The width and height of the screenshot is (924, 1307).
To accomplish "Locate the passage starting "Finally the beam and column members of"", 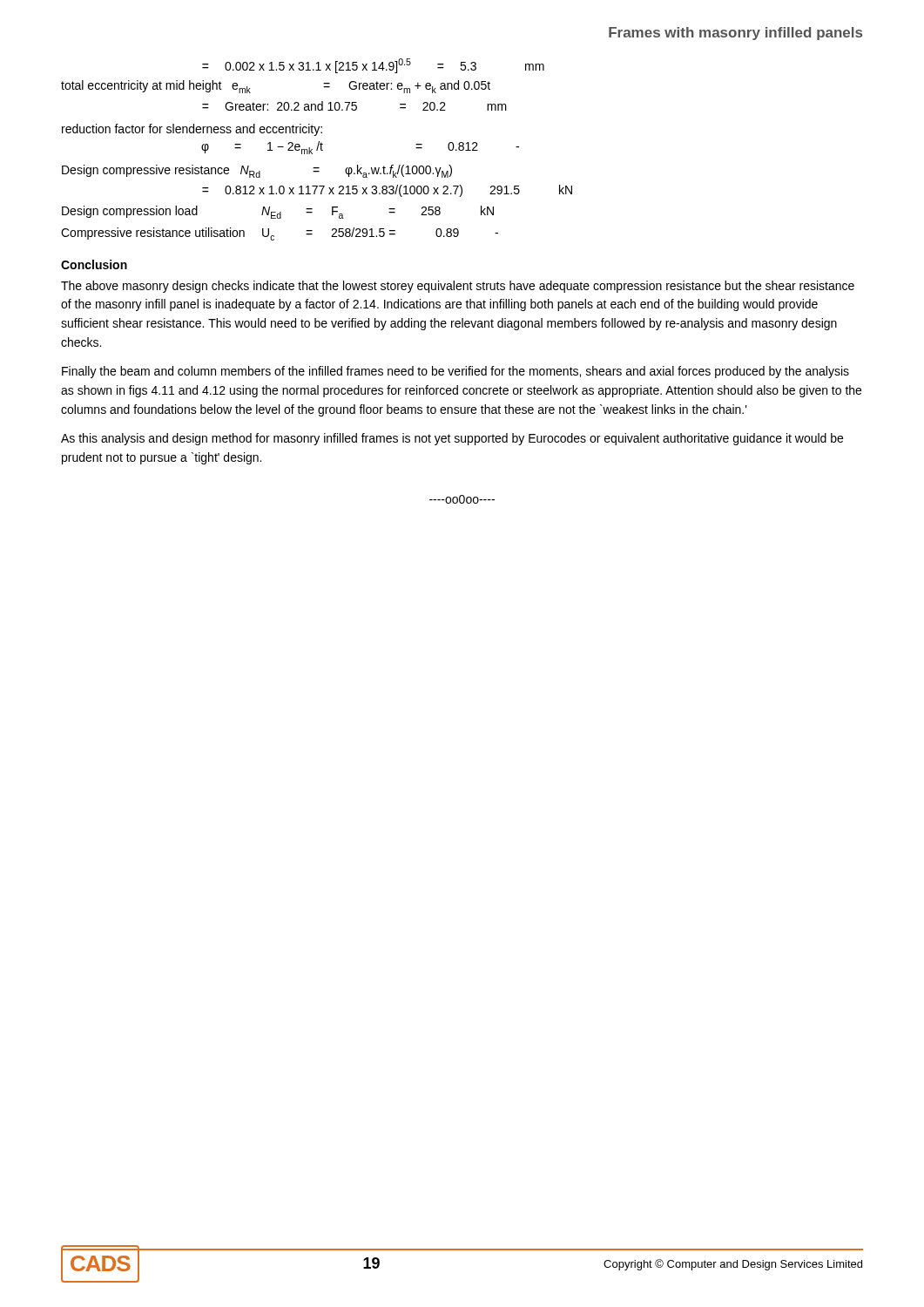I will point(462,390).
